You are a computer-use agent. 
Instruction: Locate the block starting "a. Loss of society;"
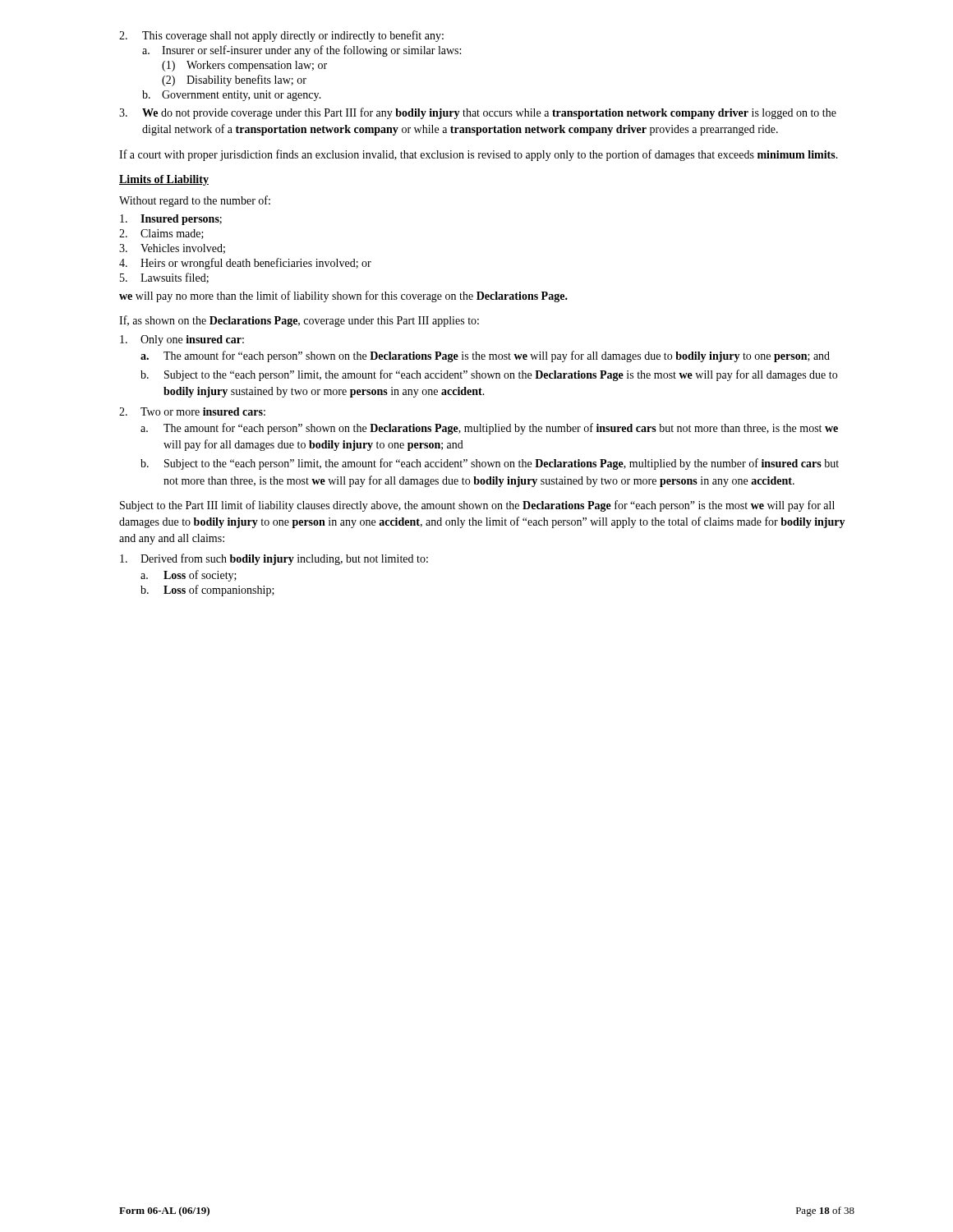189,576
